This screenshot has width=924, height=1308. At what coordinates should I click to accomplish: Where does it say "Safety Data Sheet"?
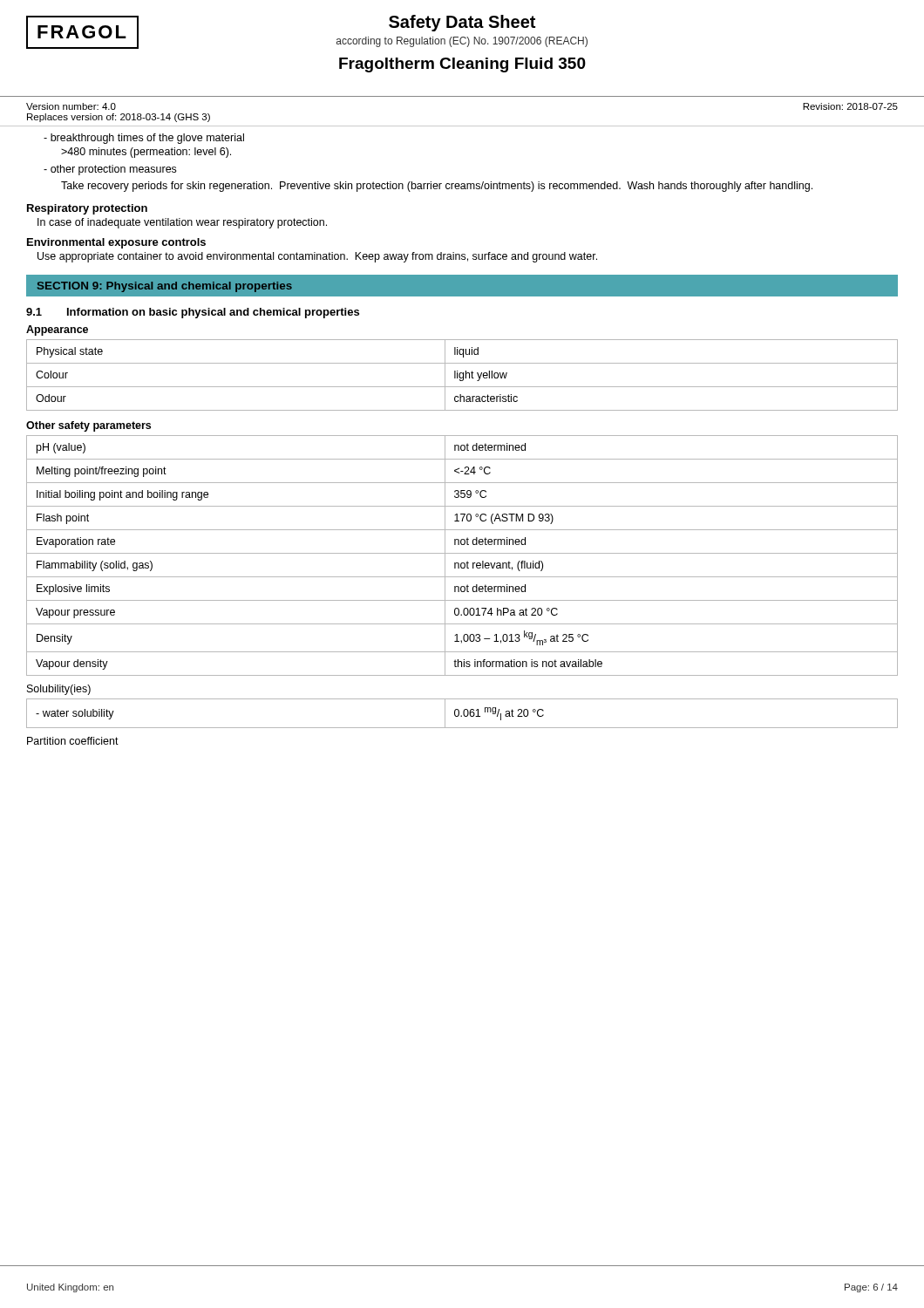coord(462,22)
